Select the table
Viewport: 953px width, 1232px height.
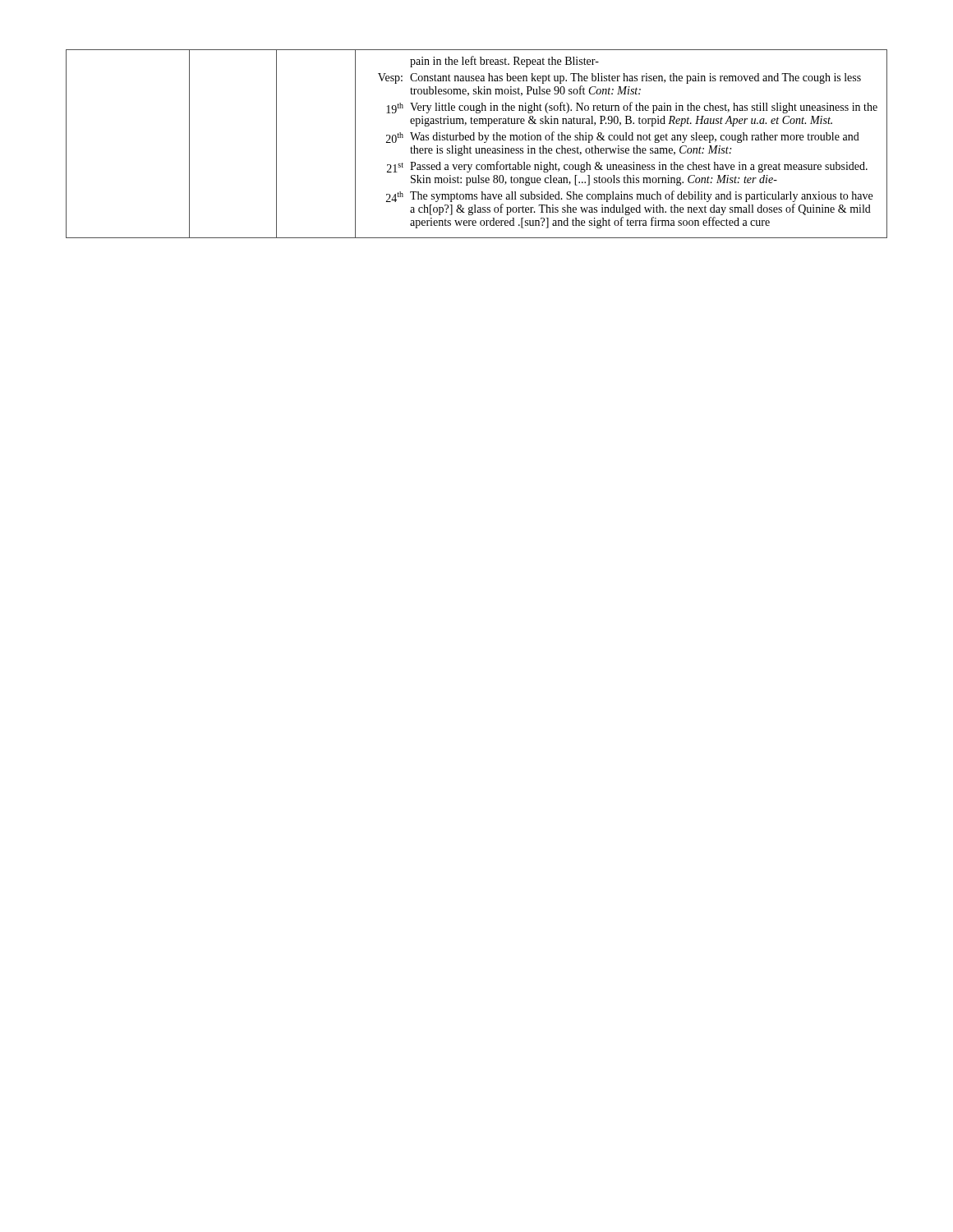(476, 144)
